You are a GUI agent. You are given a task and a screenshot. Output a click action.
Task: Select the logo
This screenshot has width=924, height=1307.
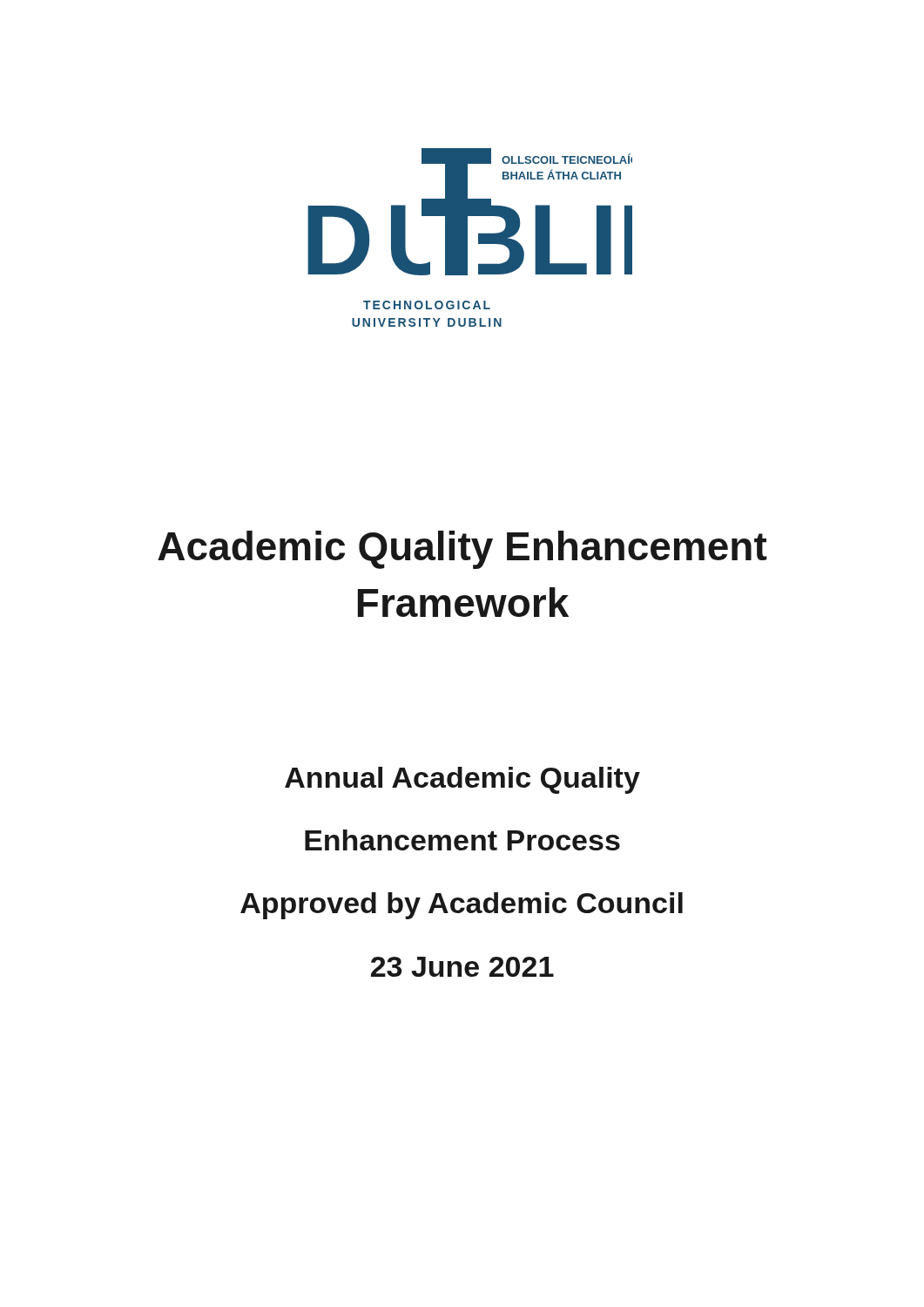coord(462,244)
